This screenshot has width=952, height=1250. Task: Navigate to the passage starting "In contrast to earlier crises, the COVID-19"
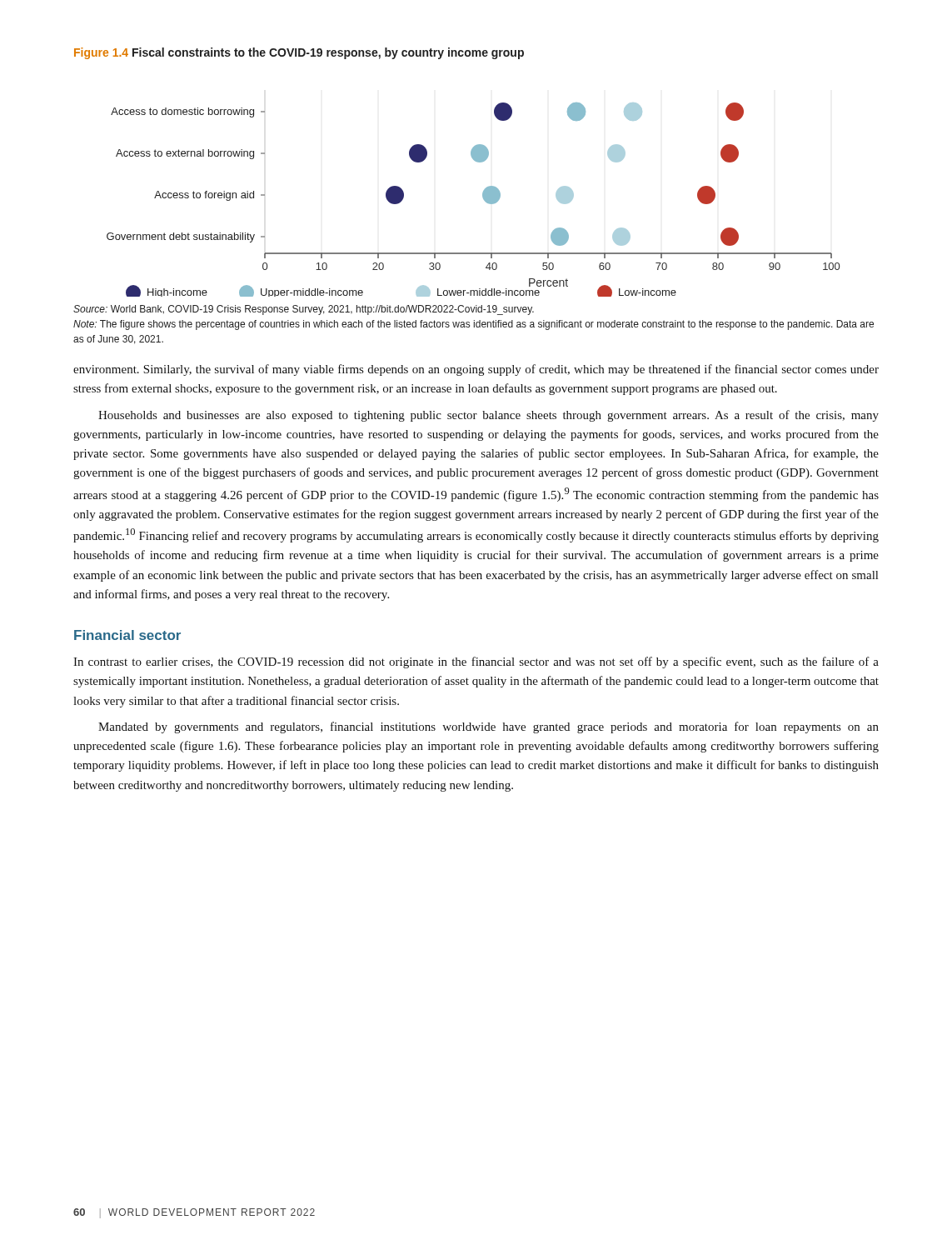pyautogui.click(x=476, y=681)
